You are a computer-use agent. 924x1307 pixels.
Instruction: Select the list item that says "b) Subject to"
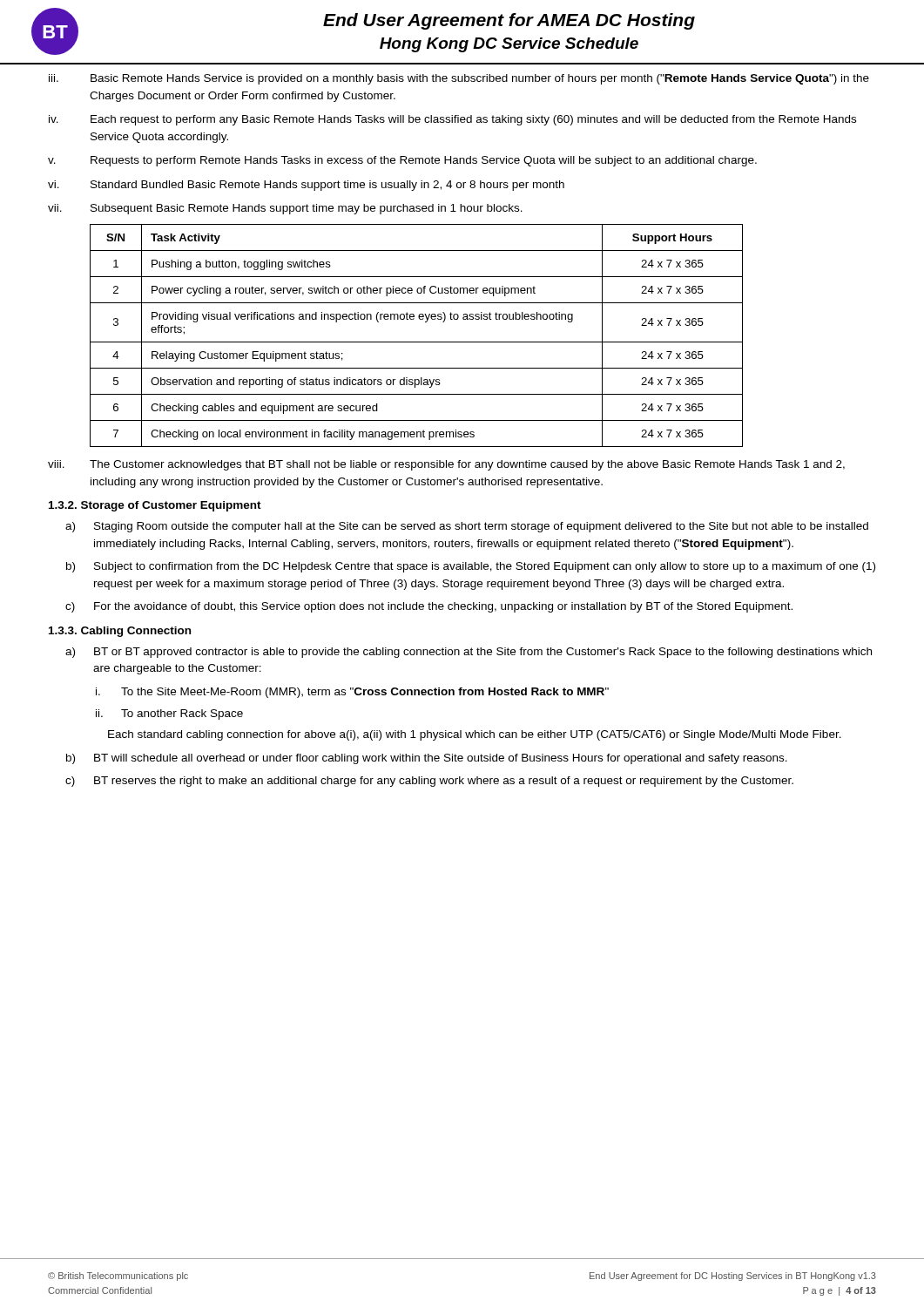click(474, 575)
